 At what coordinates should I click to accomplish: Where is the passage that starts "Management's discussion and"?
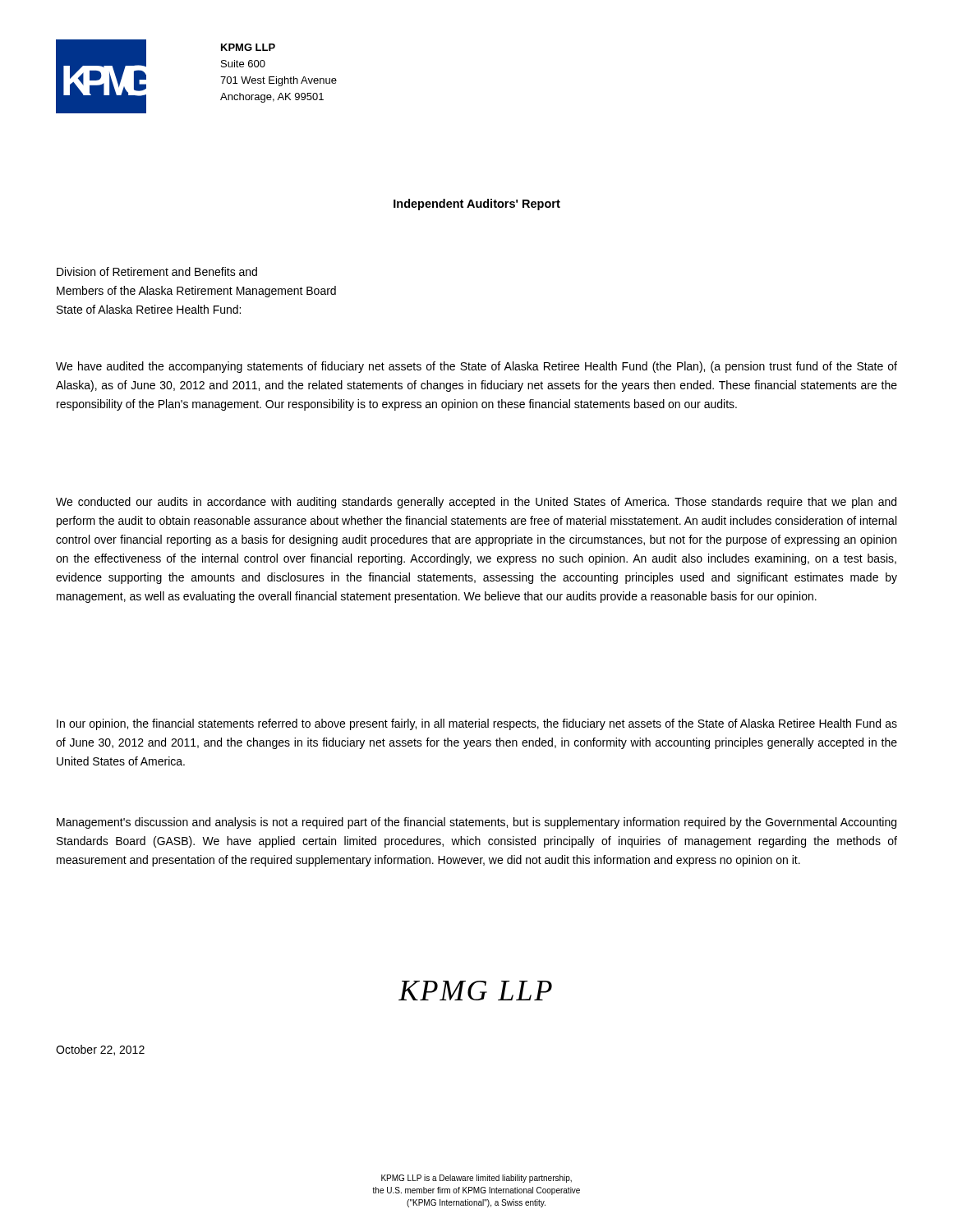pyautogui.click(x=476, y=841)
